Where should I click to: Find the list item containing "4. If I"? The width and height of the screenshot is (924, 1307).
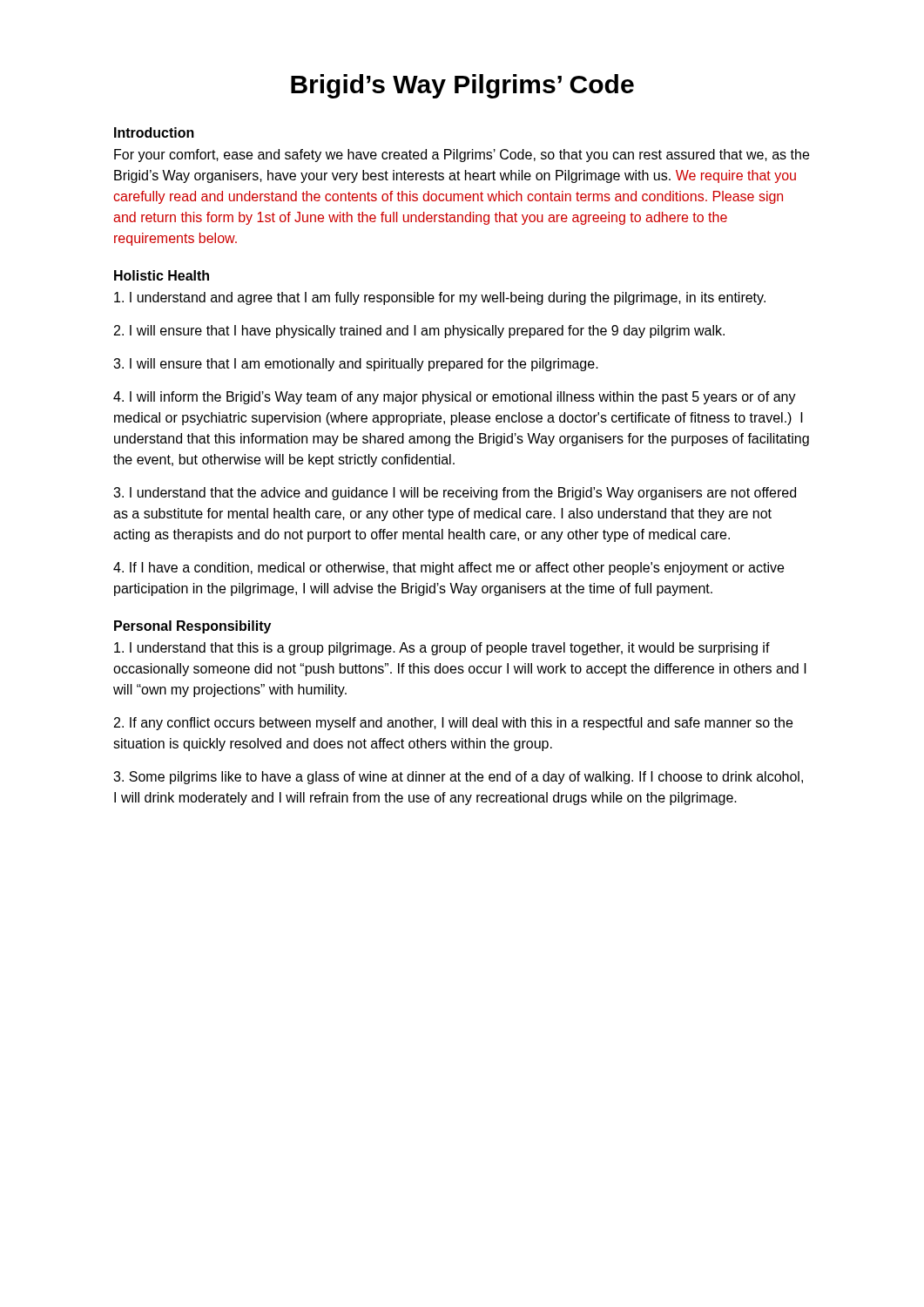[449, 578]
